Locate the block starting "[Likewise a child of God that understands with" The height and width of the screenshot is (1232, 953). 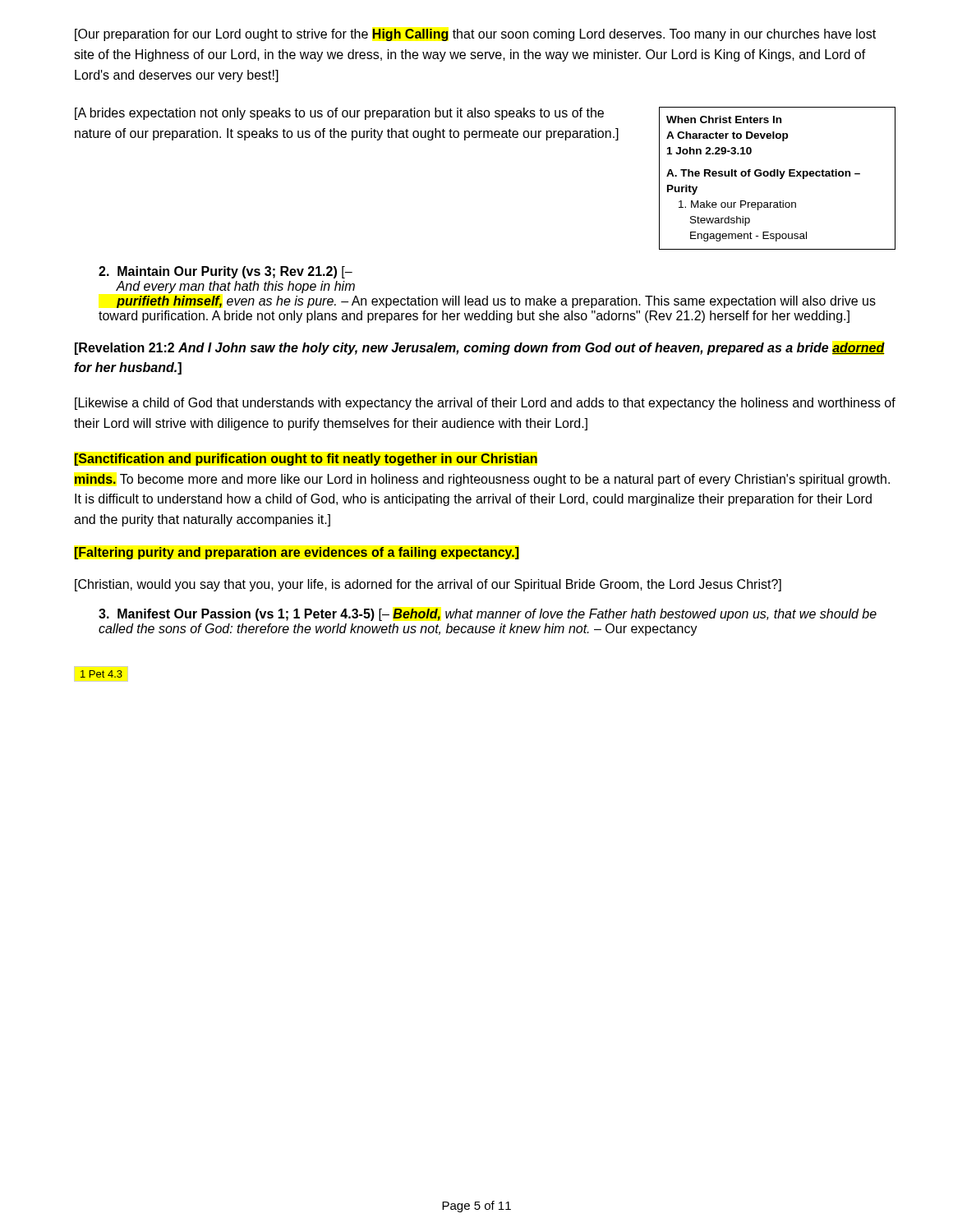tap(485, 413)
